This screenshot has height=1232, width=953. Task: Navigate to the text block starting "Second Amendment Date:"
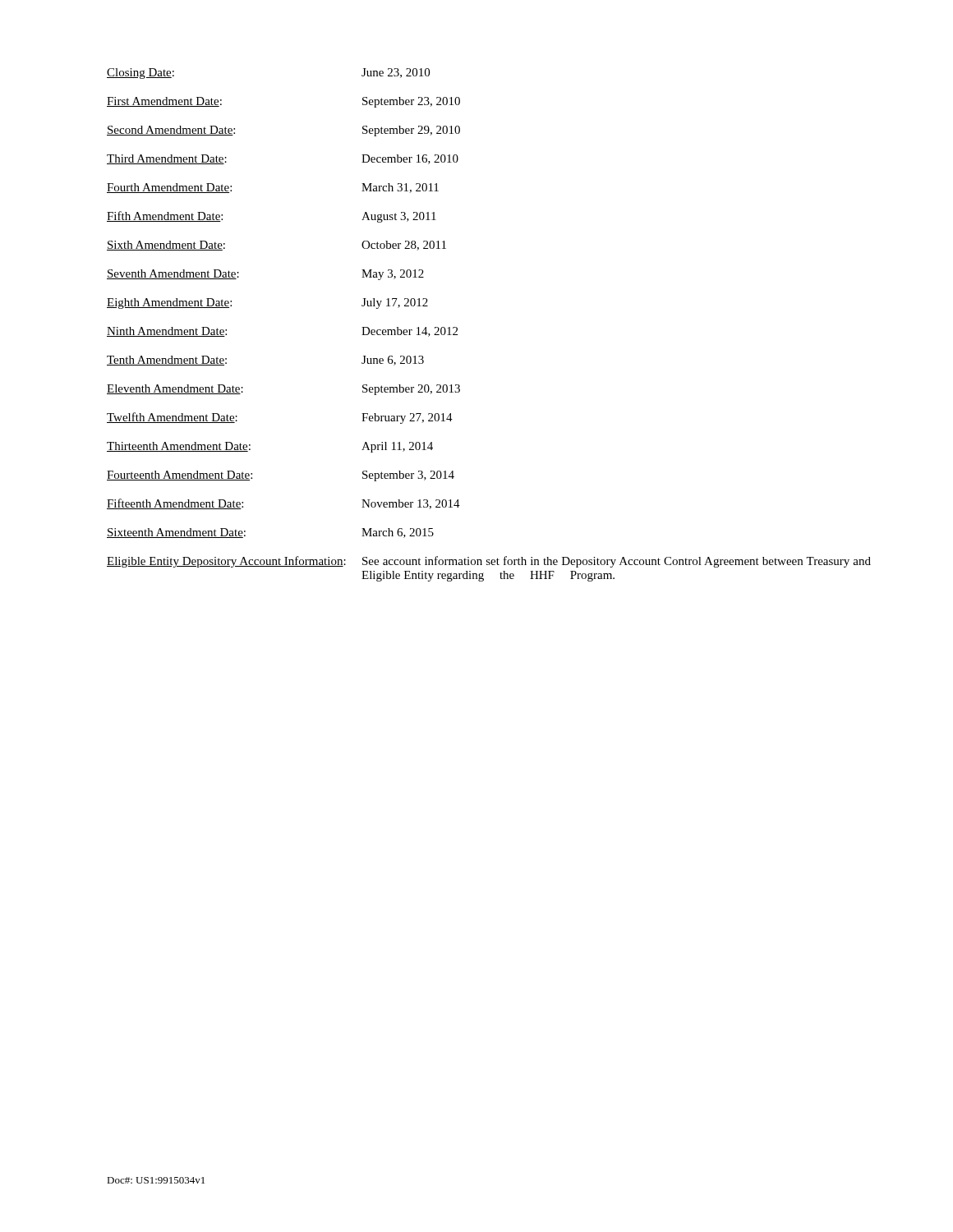170,131
